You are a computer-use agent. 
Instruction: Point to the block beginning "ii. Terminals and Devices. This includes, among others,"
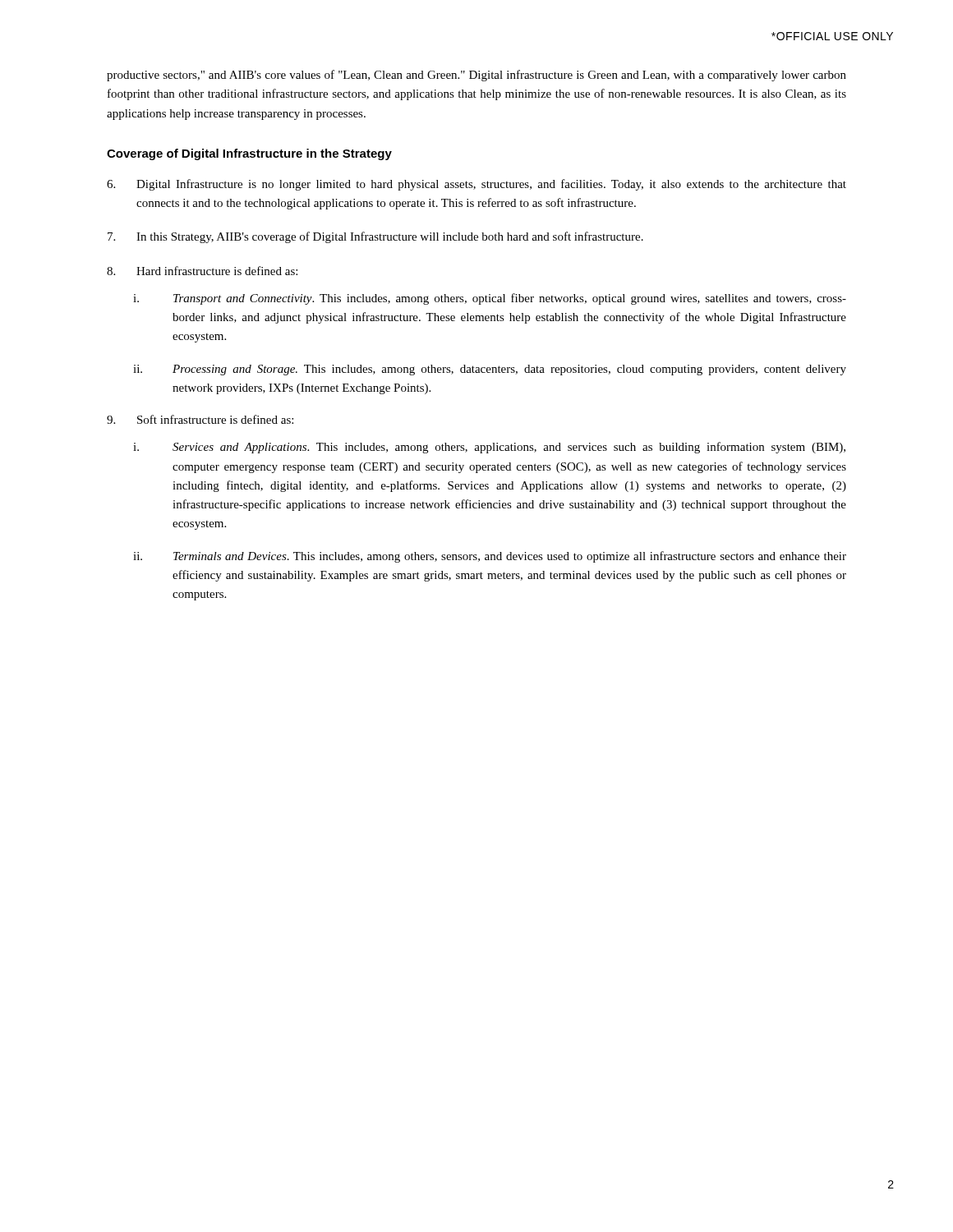[x=476, y=575]
